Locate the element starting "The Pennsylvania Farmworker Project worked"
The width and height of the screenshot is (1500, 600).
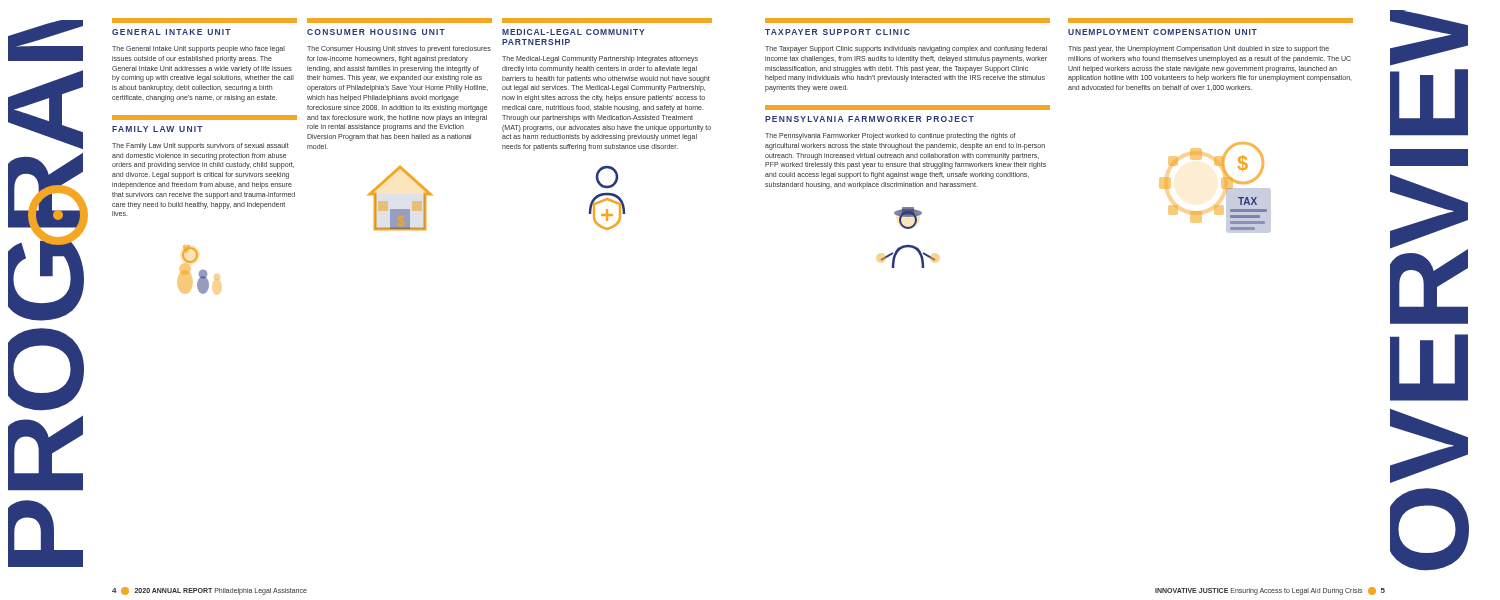pos(908,160)
